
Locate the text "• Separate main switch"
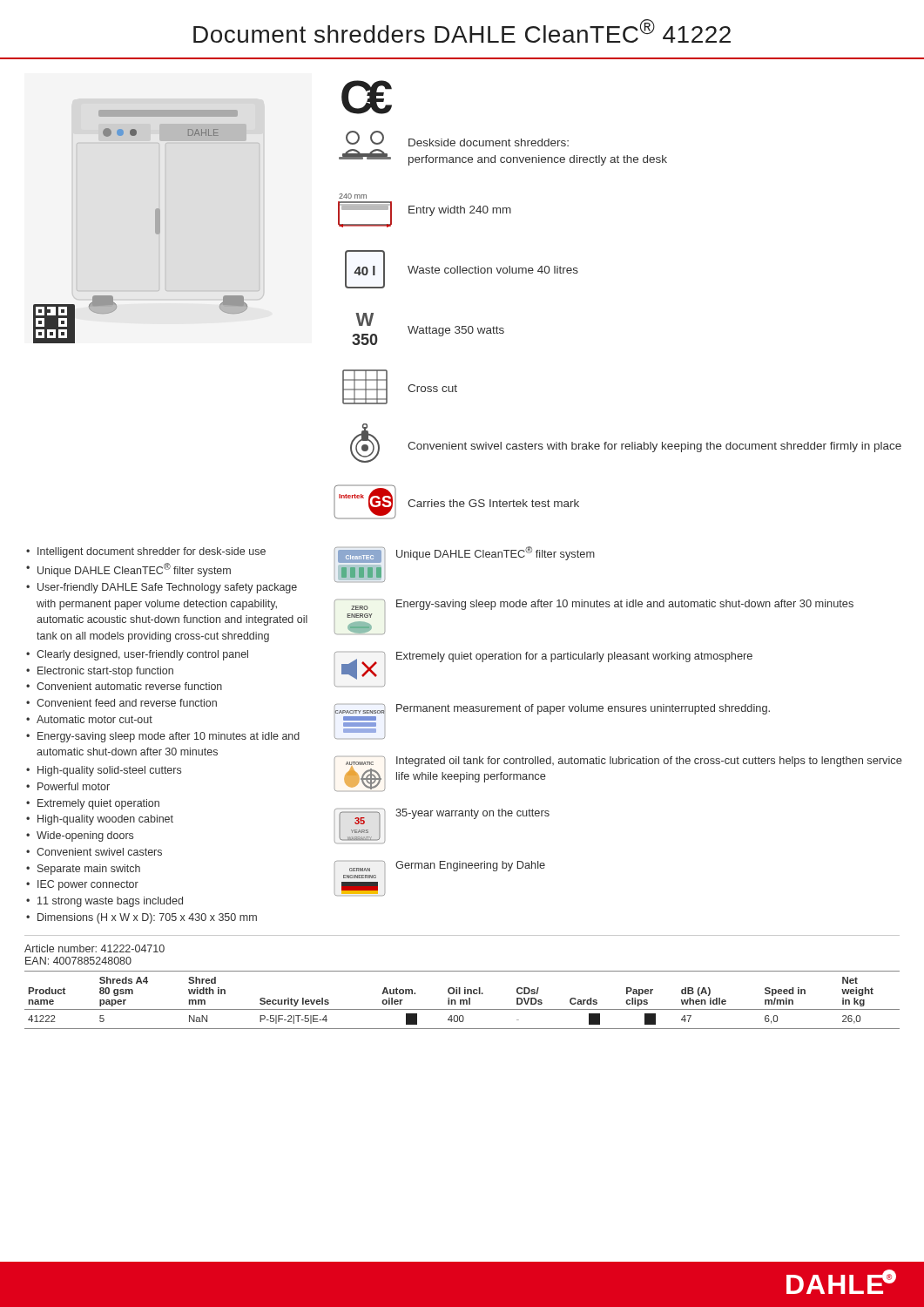coord(83,869)
